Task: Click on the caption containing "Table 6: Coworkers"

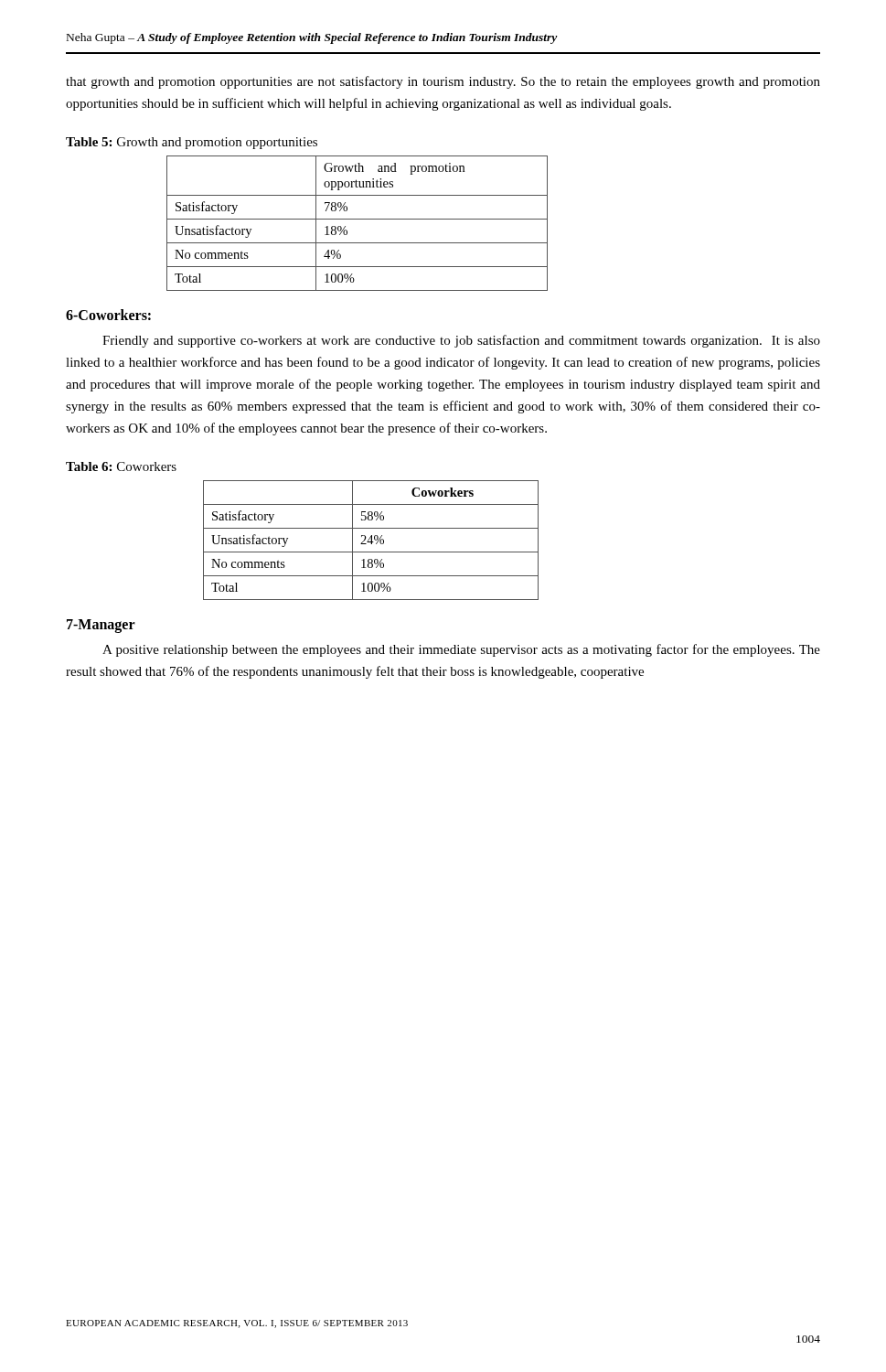Action: click(x=121, y=466)
